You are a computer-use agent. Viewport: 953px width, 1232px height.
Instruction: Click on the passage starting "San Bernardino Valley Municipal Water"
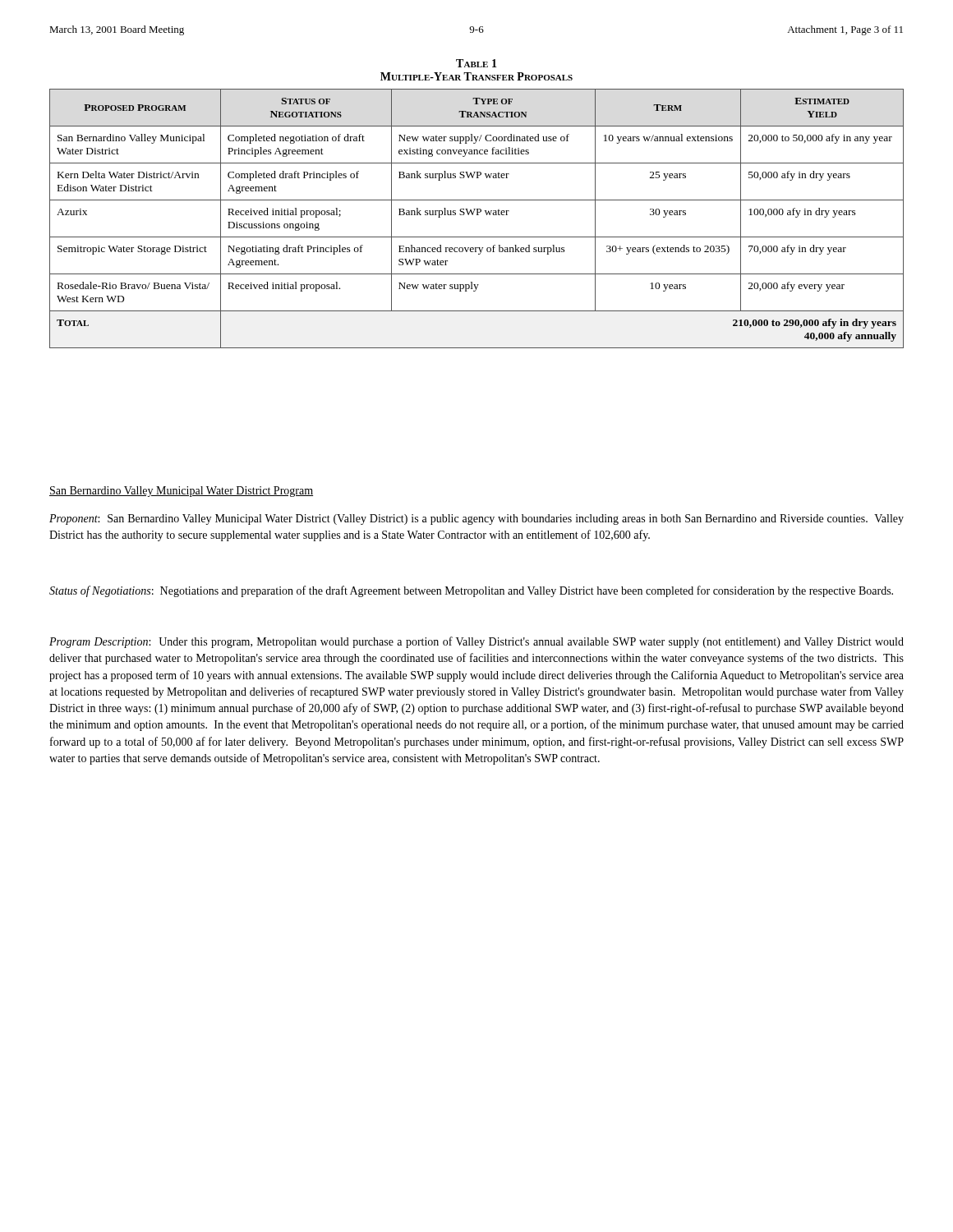[181, 491]
